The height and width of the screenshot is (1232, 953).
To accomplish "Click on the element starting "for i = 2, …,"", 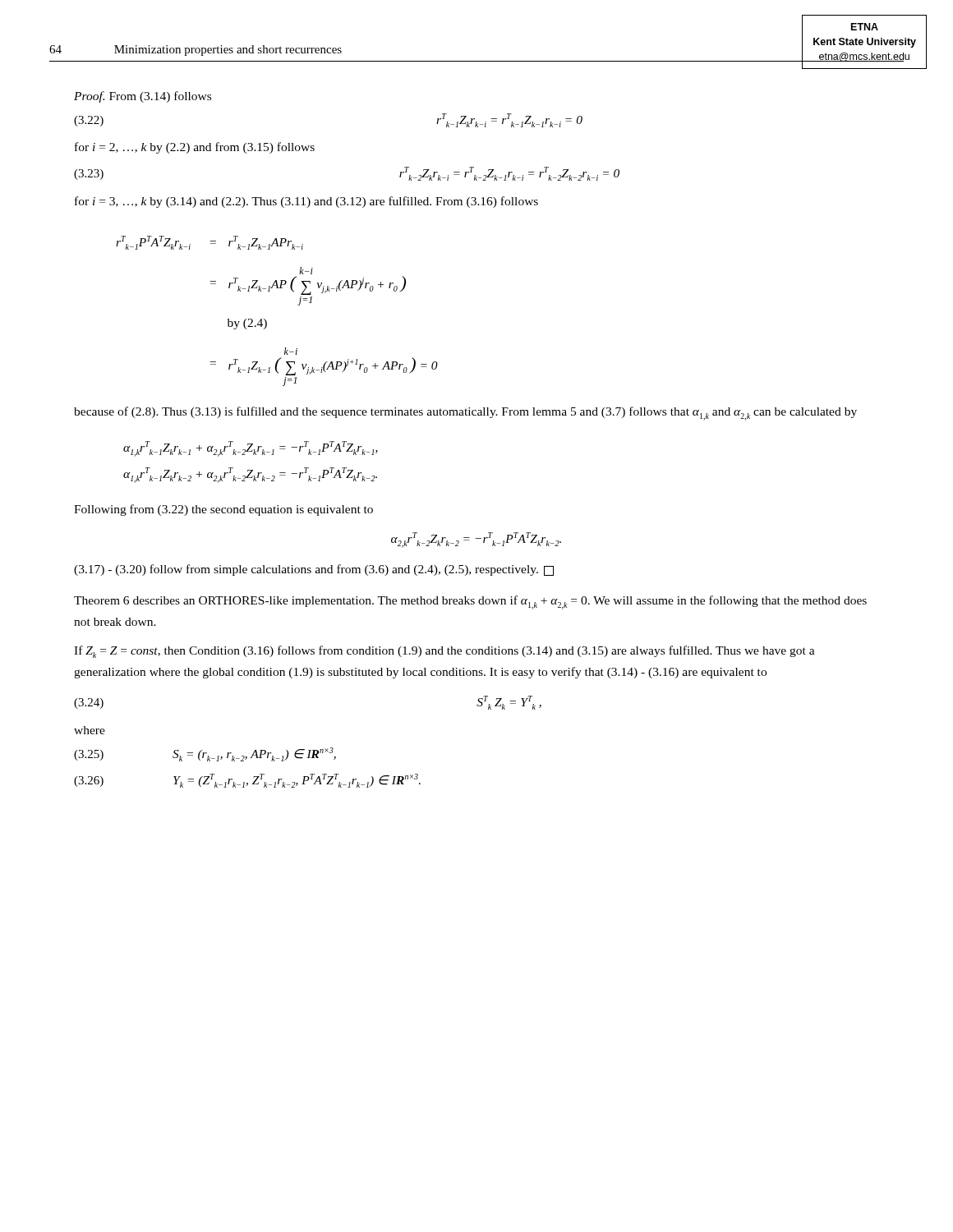I will pyautogui.click(x=194, y=147).
